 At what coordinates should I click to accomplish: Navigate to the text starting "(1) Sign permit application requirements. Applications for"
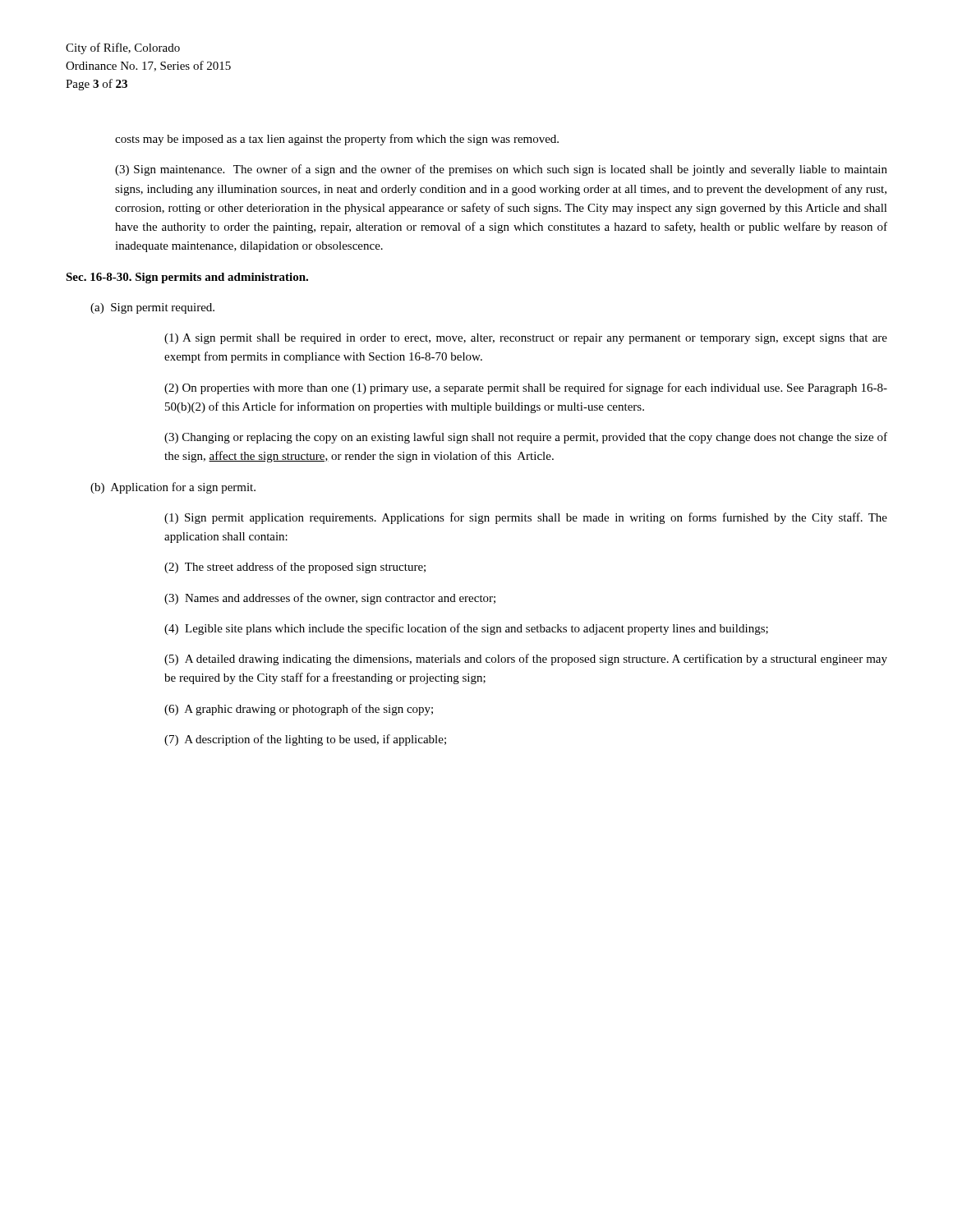526,527
